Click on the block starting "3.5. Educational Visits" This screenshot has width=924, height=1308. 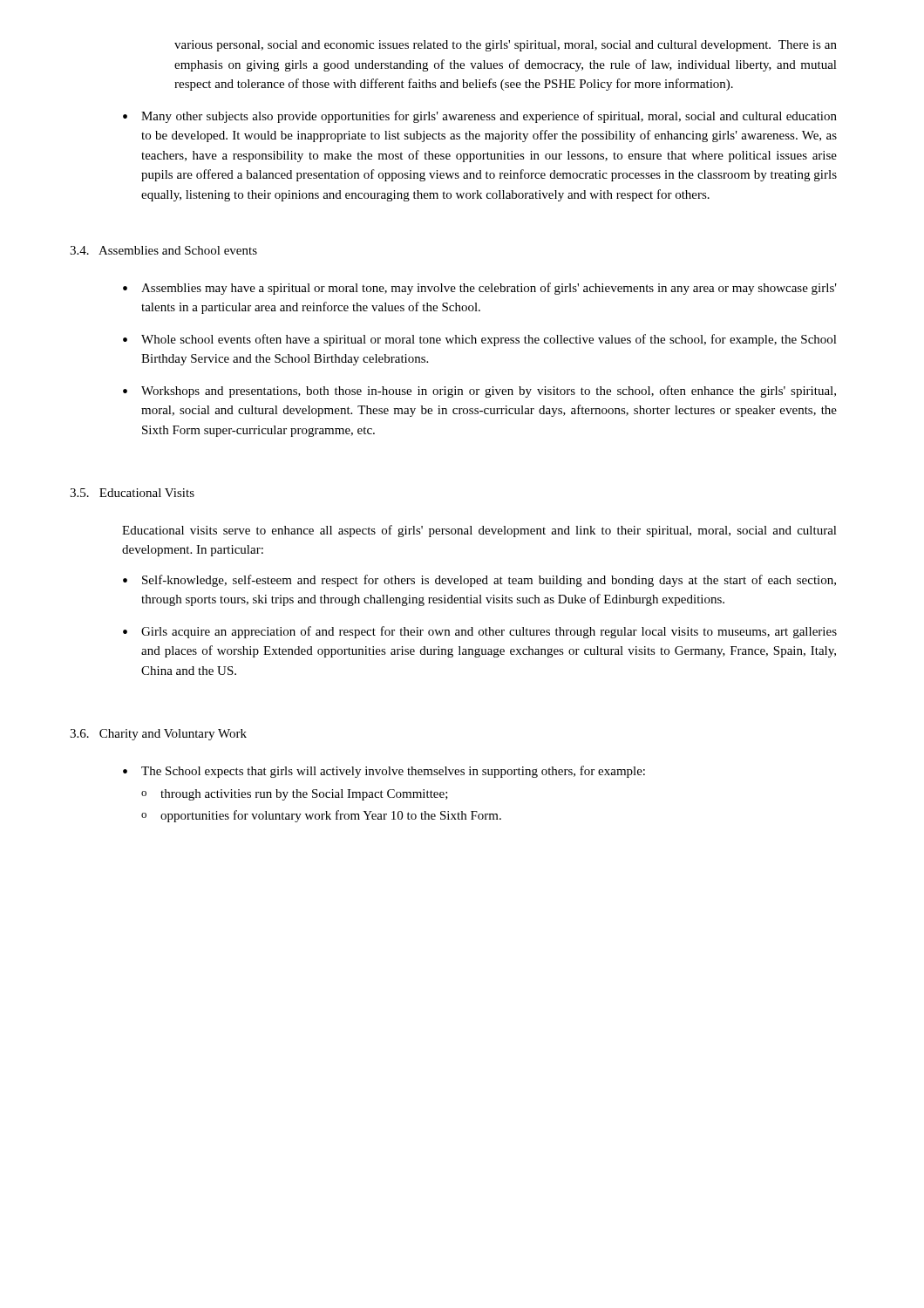132,493
